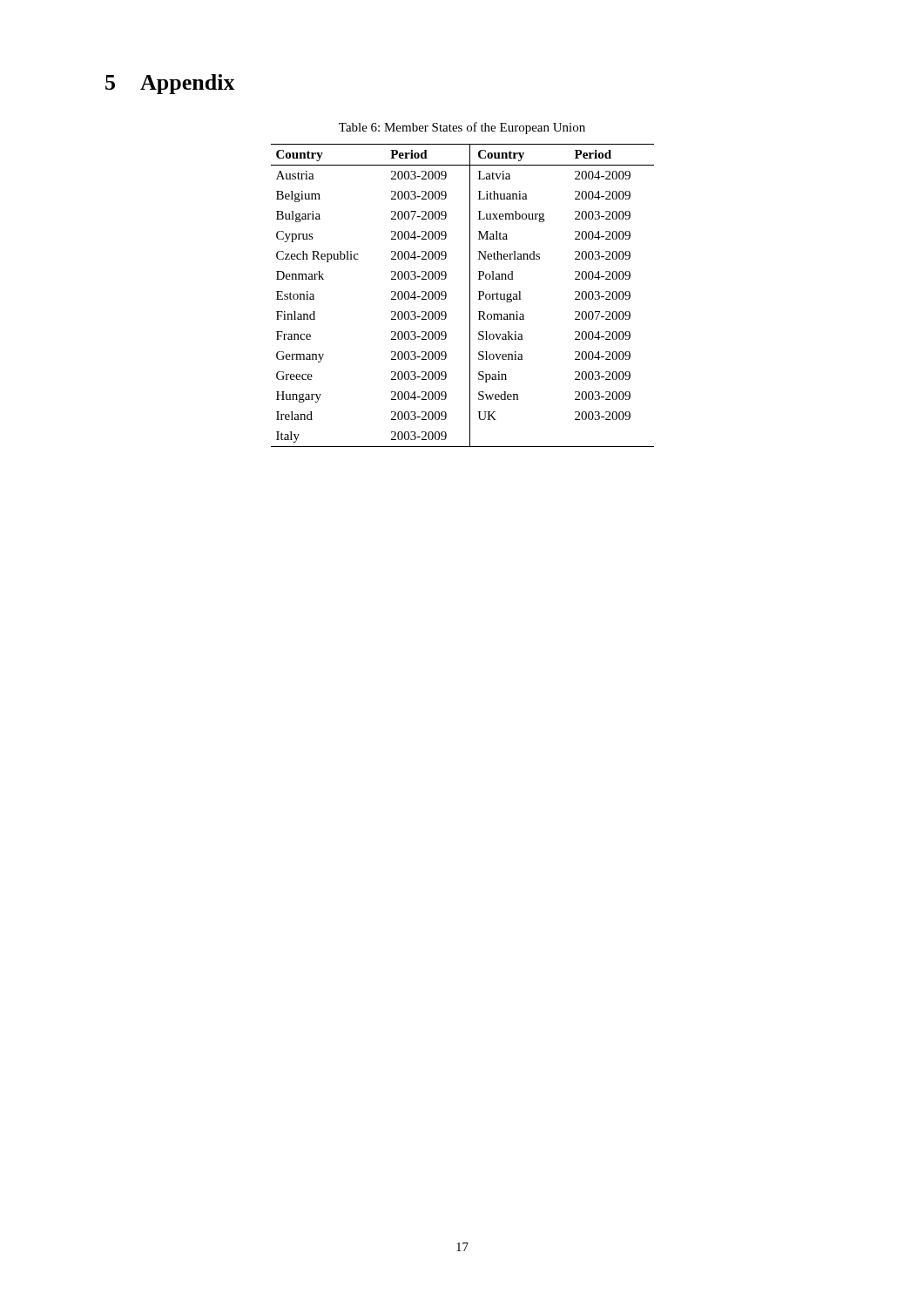The height and width of the screenshot is (1307, 924).
Task: Find the table that mentions "Czech Republic"
Action: click(x=462, y=295)
